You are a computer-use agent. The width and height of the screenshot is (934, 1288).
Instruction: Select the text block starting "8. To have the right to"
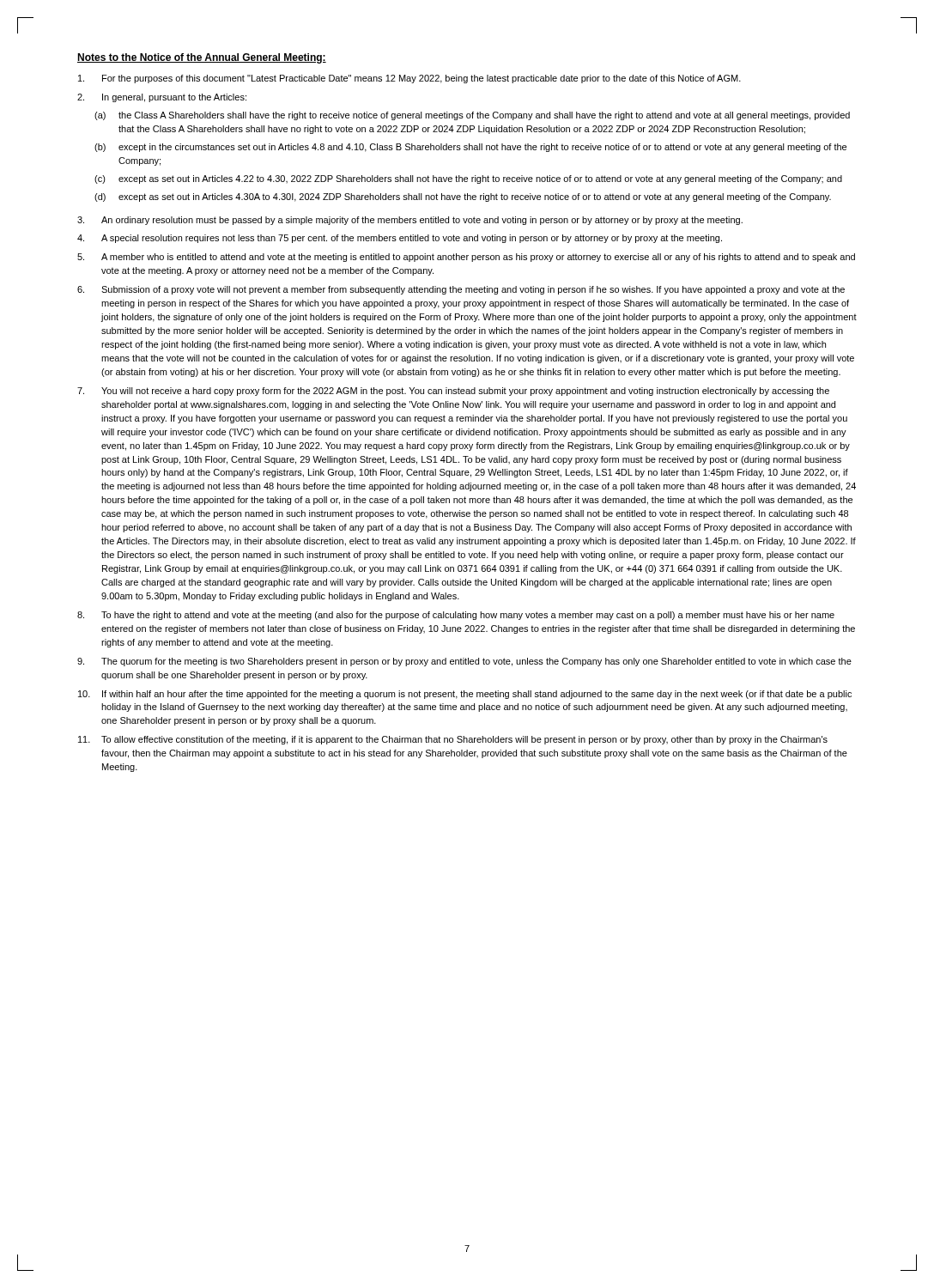[x=467, y=629]
